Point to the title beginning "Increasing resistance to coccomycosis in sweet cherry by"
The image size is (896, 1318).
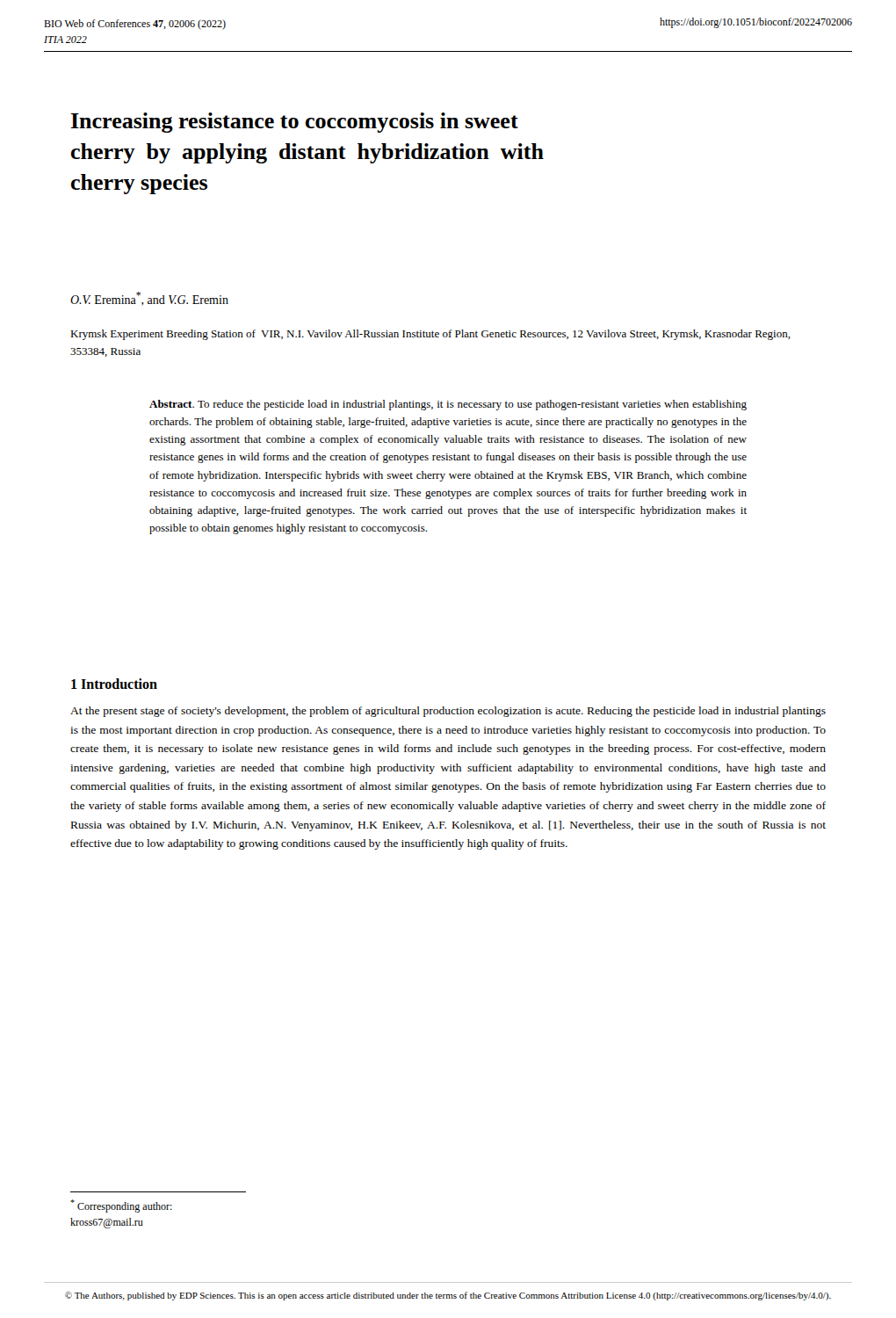(448, 152)
